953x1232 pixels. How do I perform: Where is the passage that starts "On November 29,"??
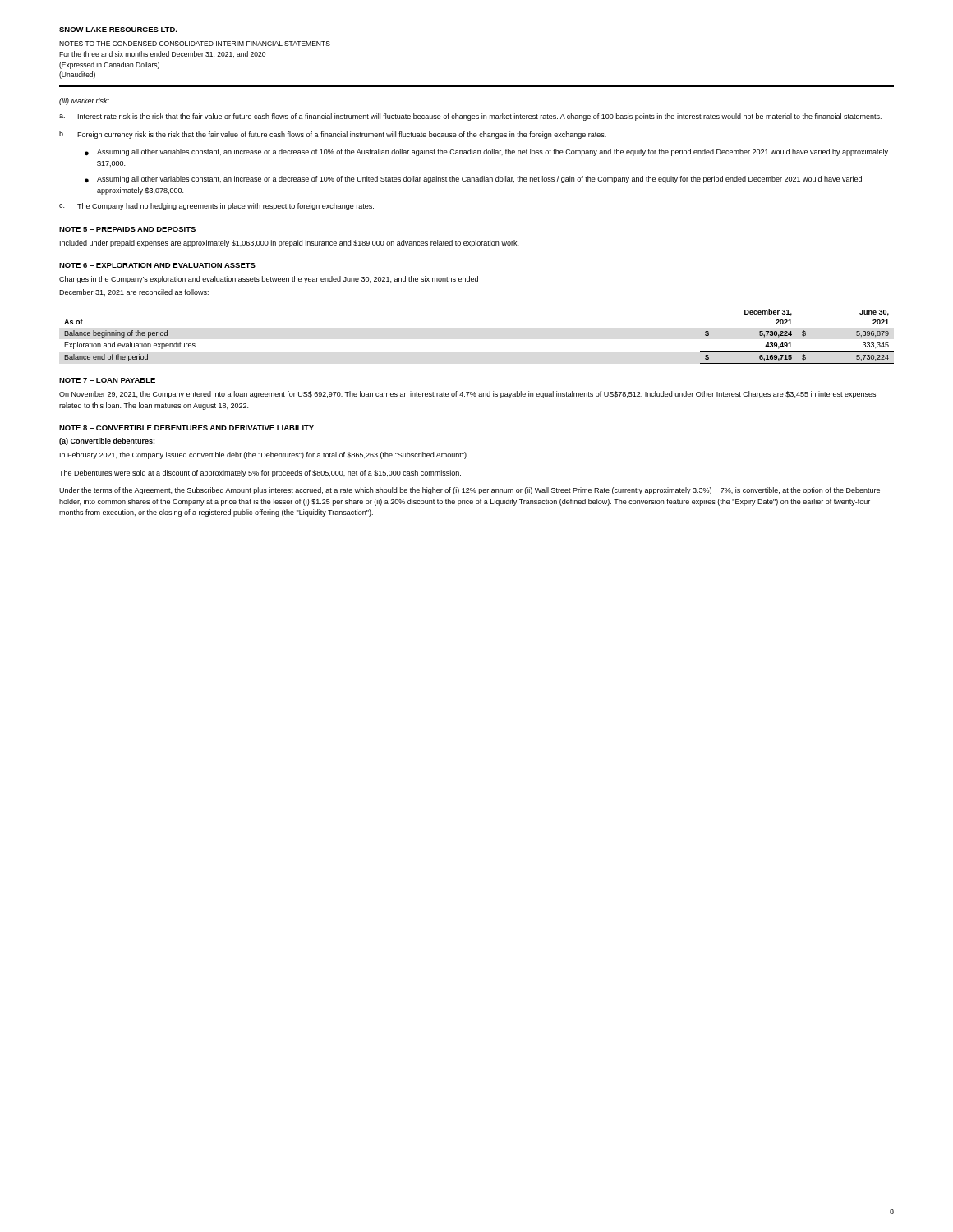point(468,400)
